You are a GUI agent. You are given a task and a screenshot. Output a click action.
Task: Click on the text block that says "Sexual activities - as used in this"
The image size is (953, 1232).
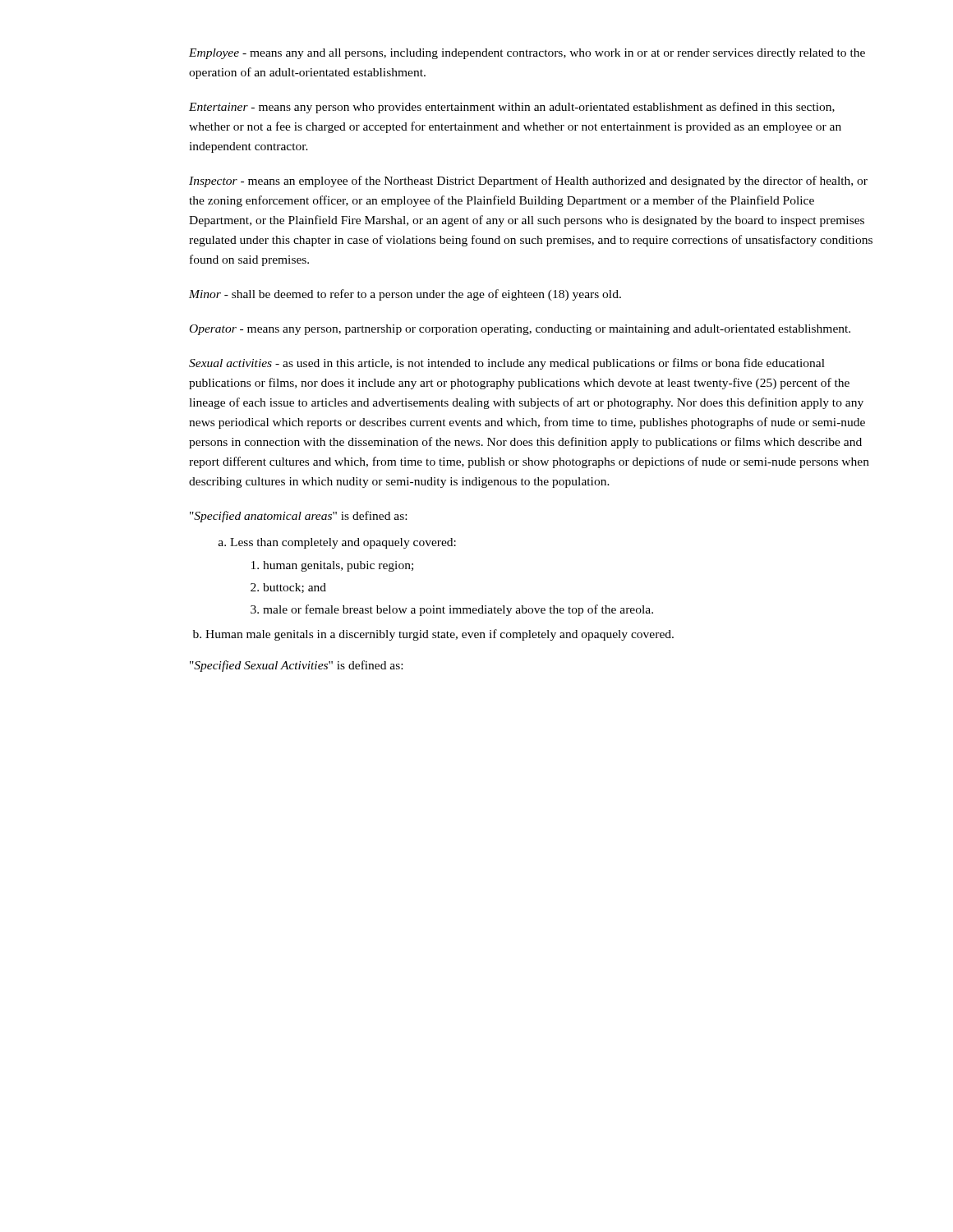click(x=529, y=422)
